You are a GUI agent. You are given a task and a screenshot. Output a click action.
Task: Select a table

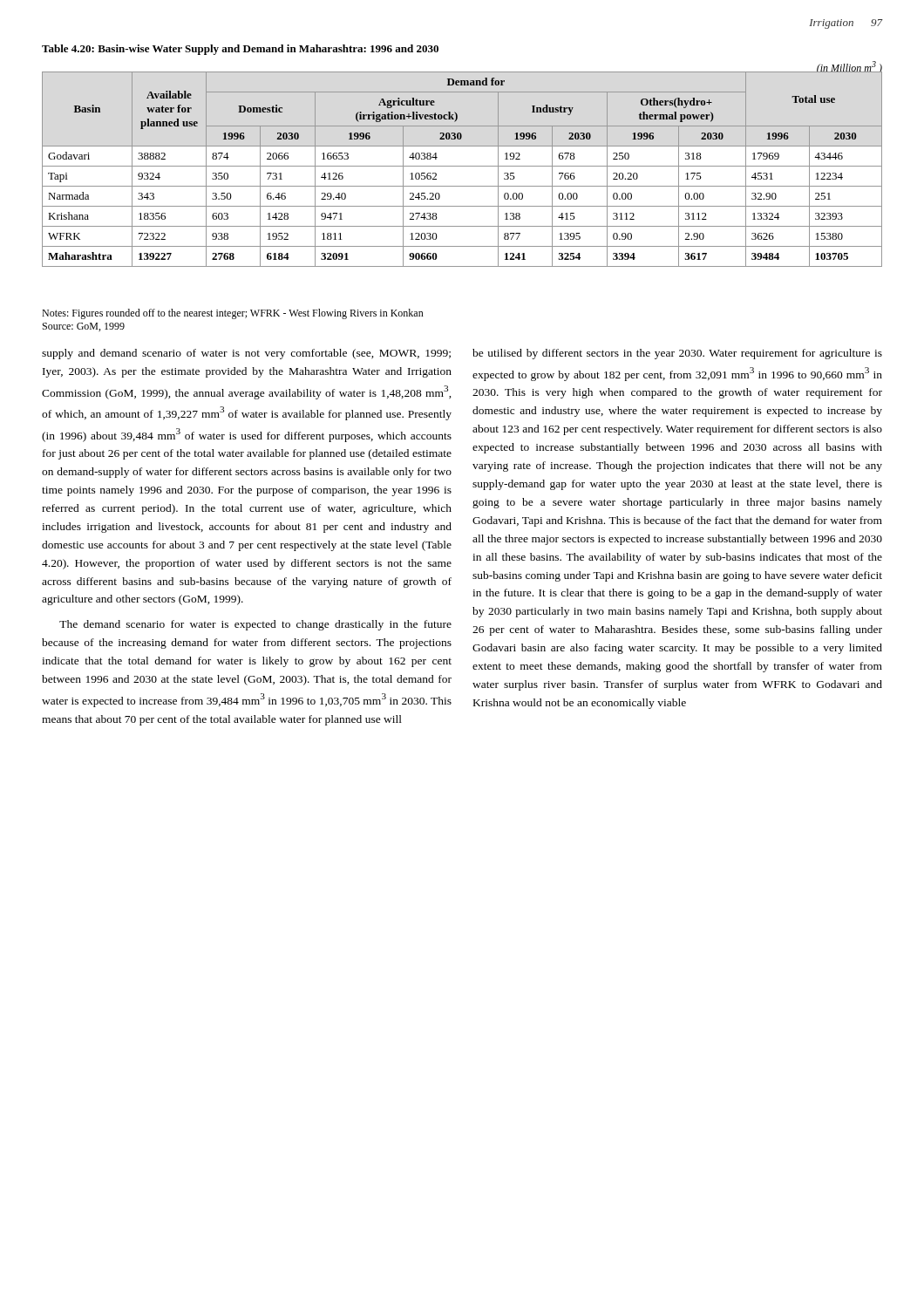462,169
